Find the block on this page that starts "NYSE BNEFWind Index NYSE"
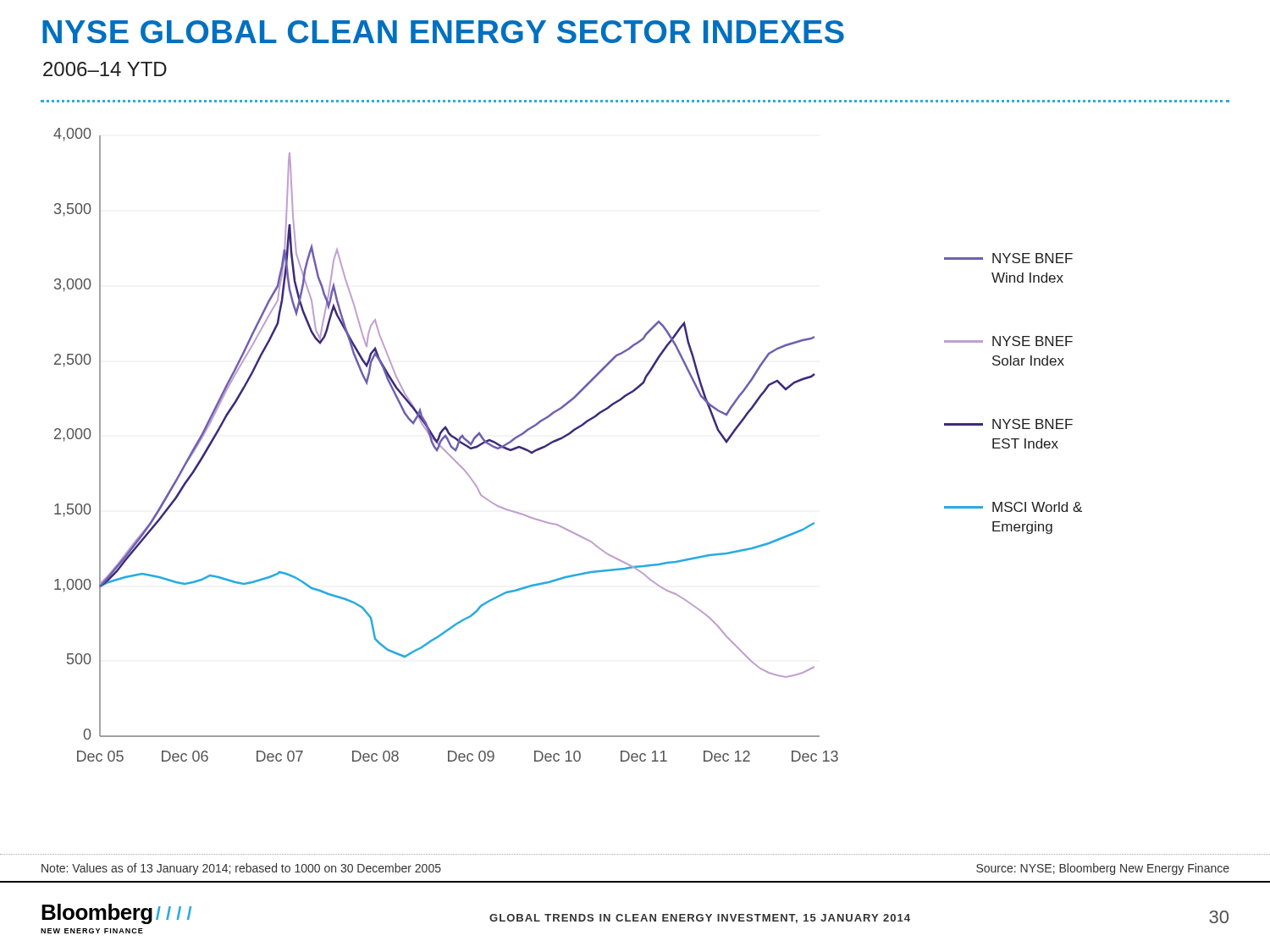Screen dimensions: 952x1270 point(1008,258)
